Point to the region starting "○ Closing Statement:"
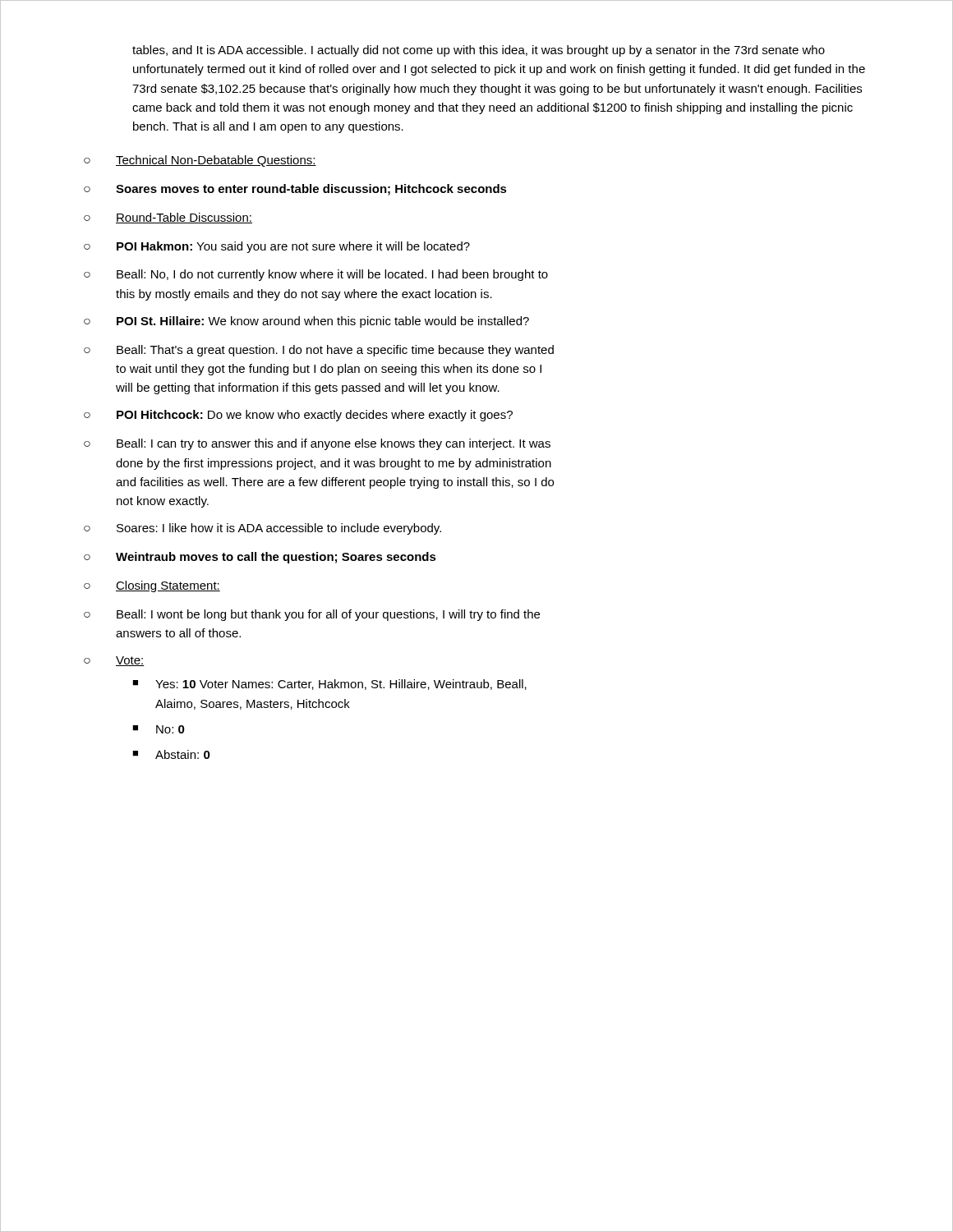Image resolution: width=953 pixels, height=1232 pixels. click(152, 586)
